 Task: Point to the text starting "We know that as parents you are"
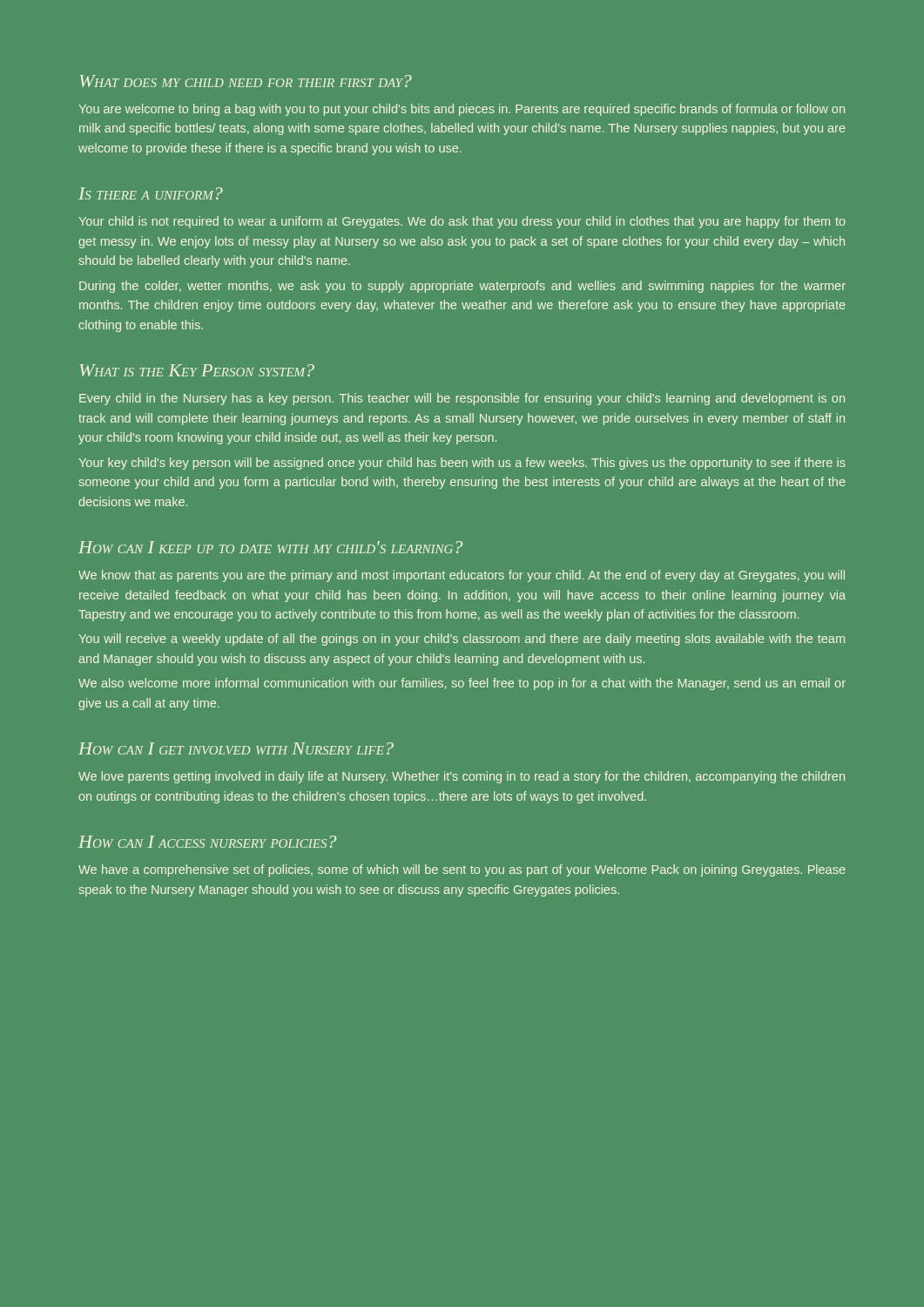tap(462, 595)
